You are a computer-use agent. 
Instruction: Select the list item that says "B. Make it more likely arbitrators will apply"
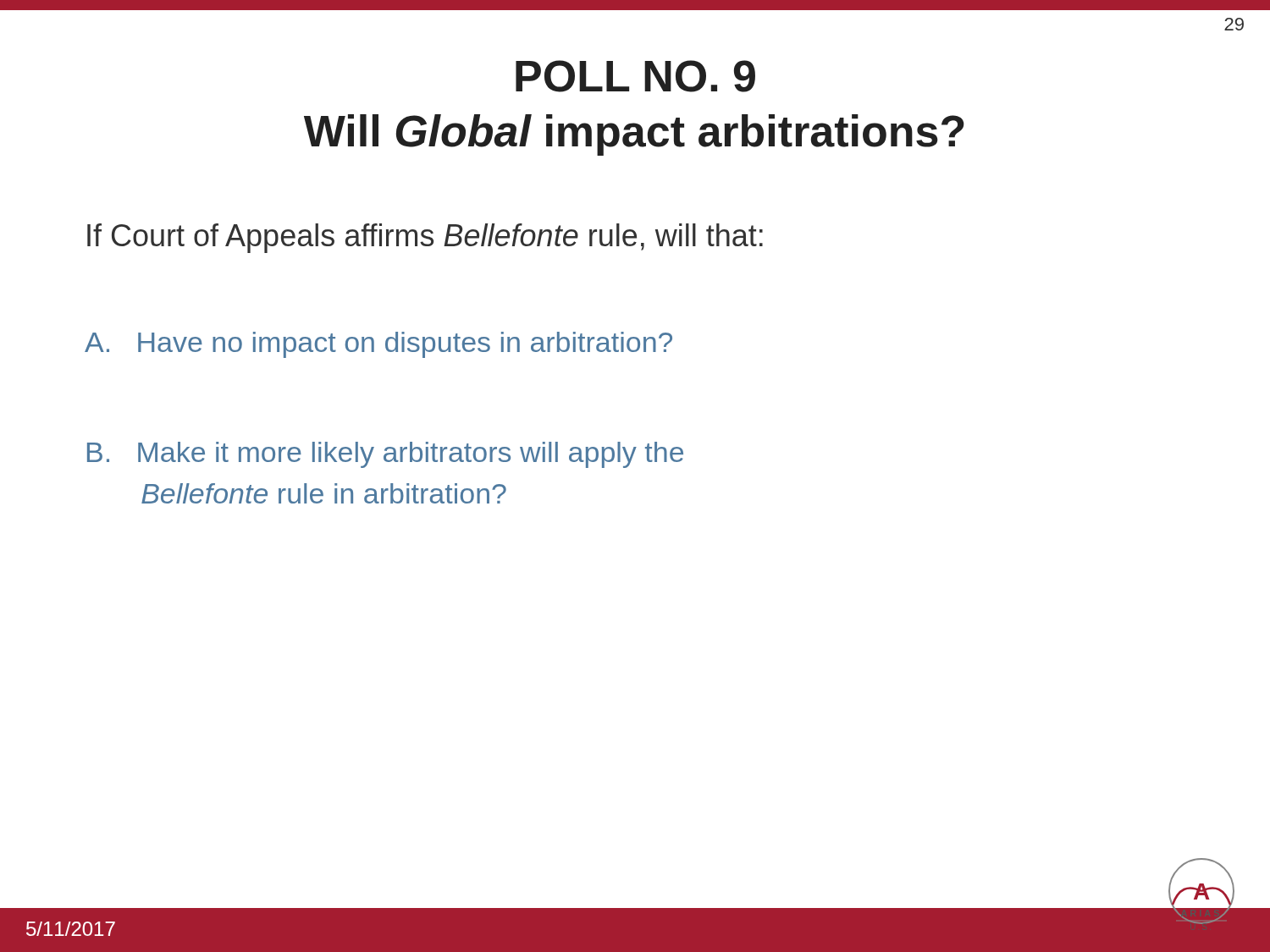click(385, 473)
